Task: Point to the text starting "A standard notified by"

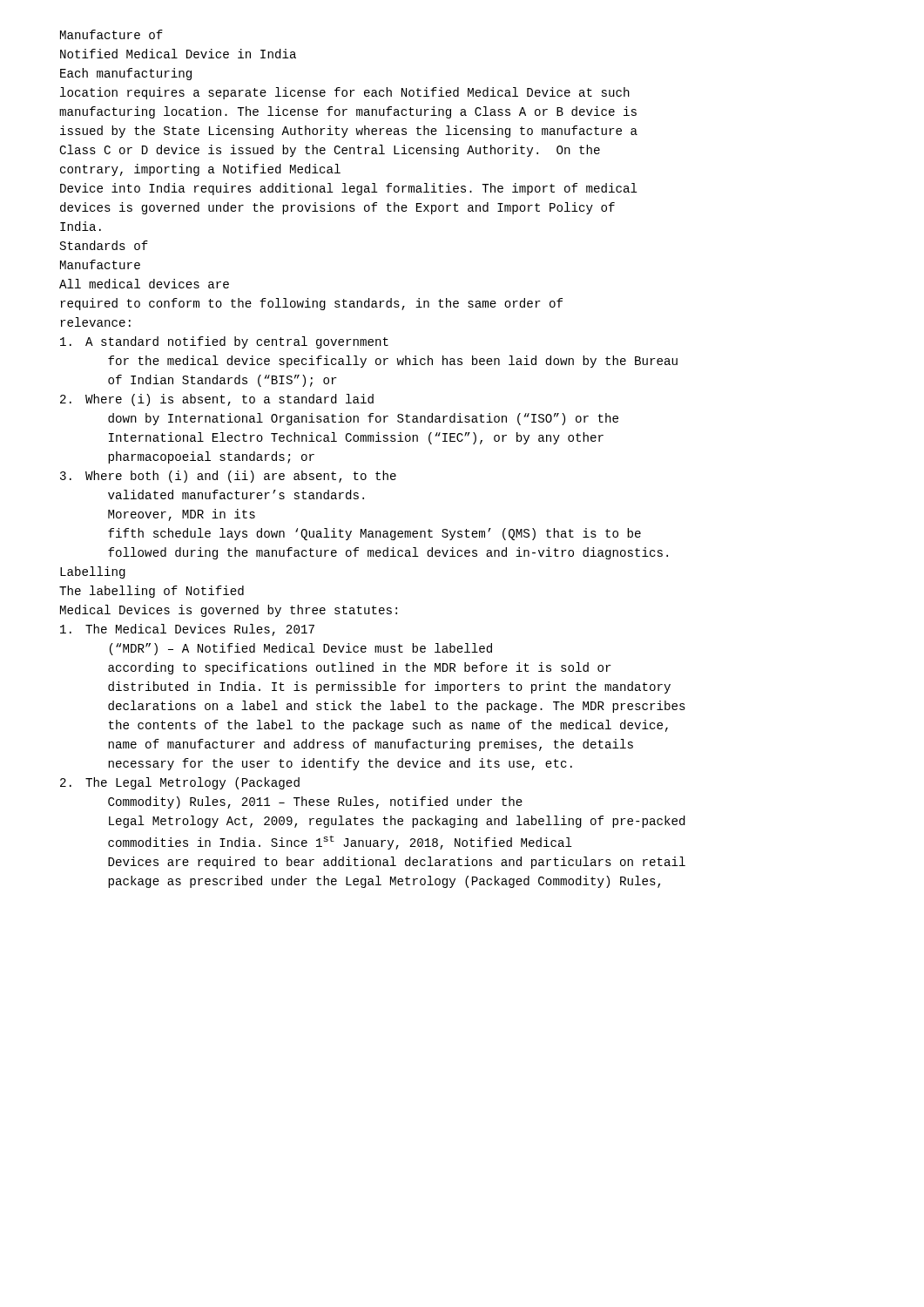Action: [470, 362]
